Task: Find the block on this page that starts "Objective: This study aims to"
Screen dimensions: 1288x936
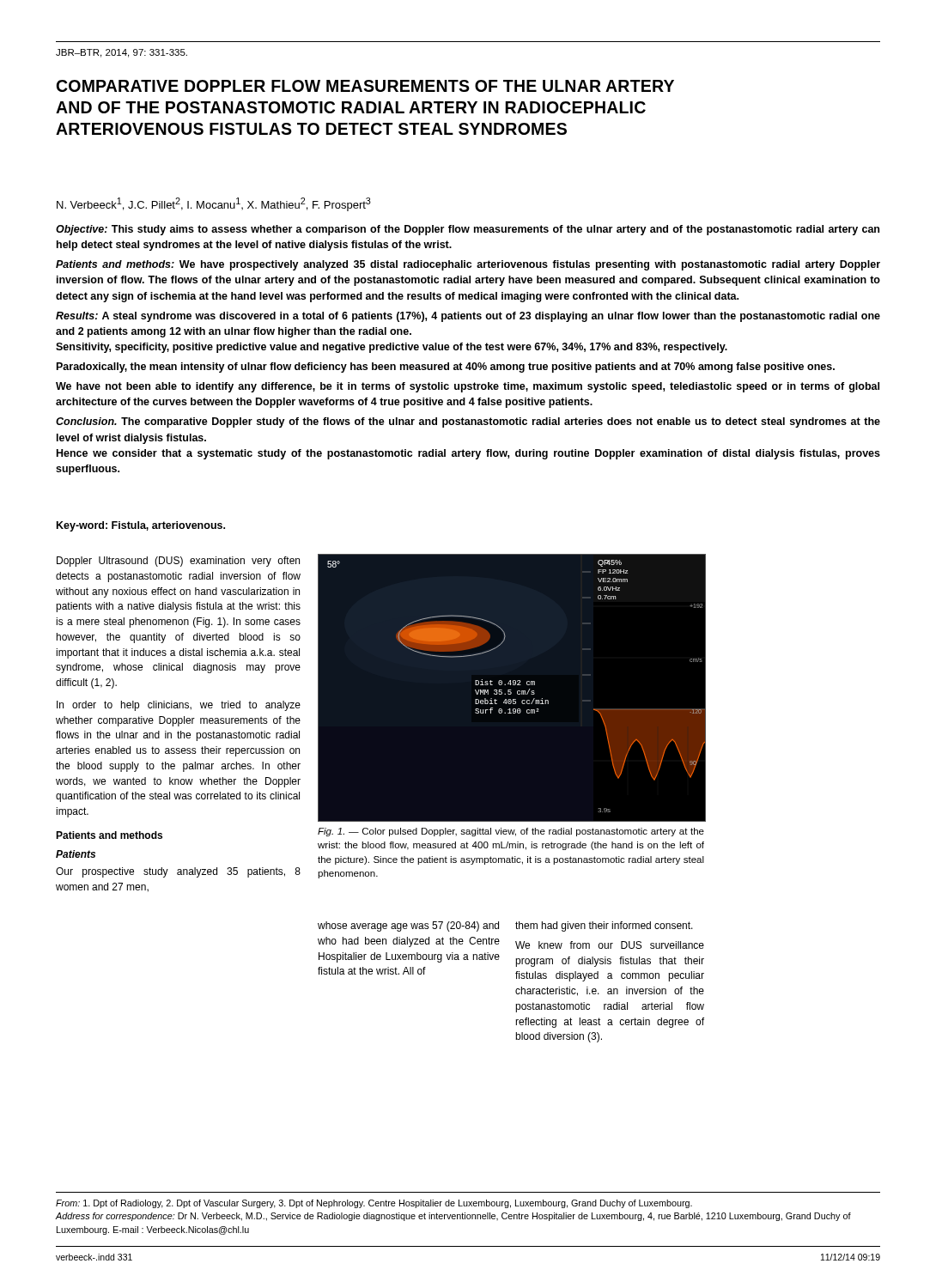Action: click(468, 349)
